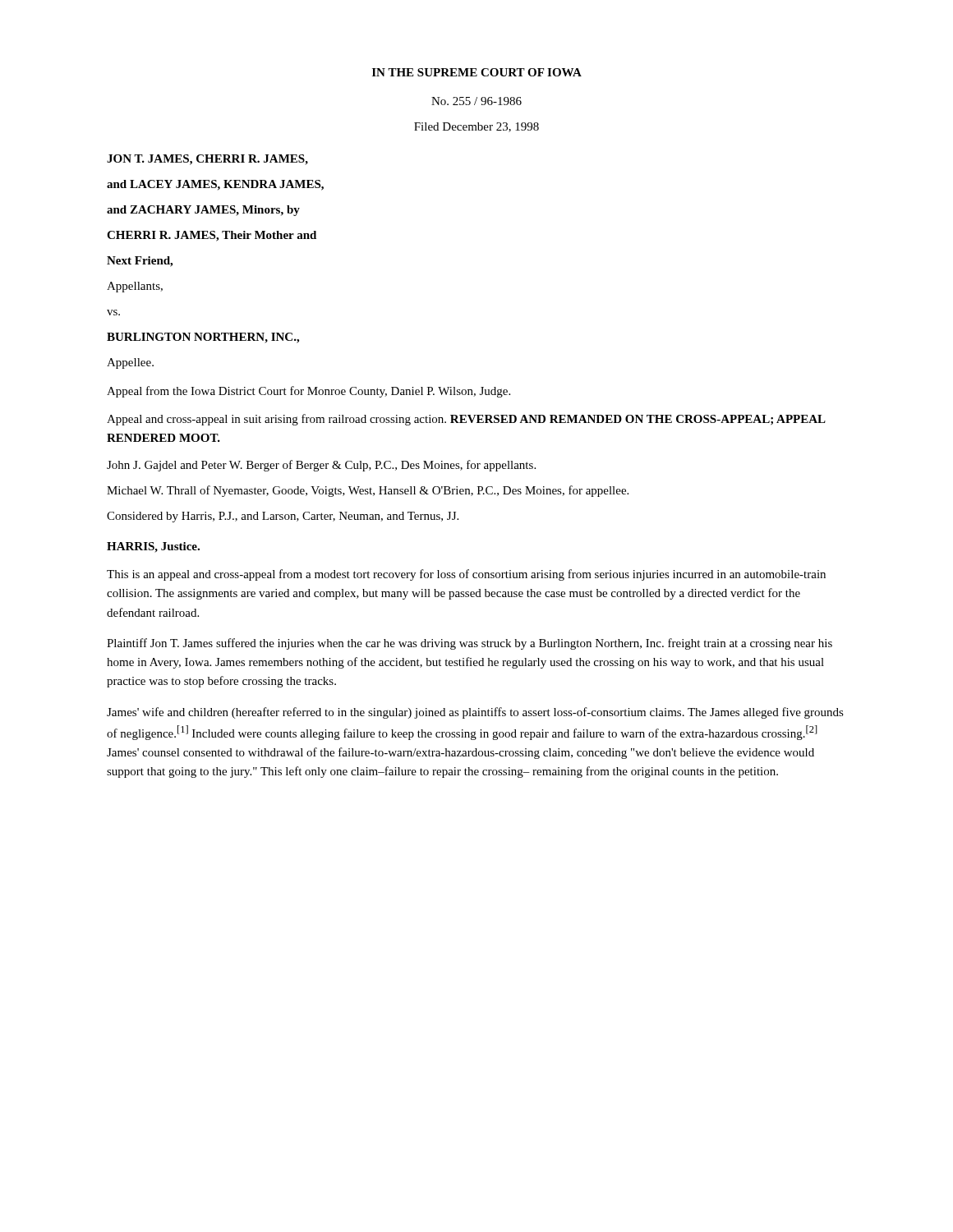The width and height of the screenshot is (953, 1232).
Task: Navigate to the region starting "Filed December 23, 1998"
Action: click(x=476, y=126)
